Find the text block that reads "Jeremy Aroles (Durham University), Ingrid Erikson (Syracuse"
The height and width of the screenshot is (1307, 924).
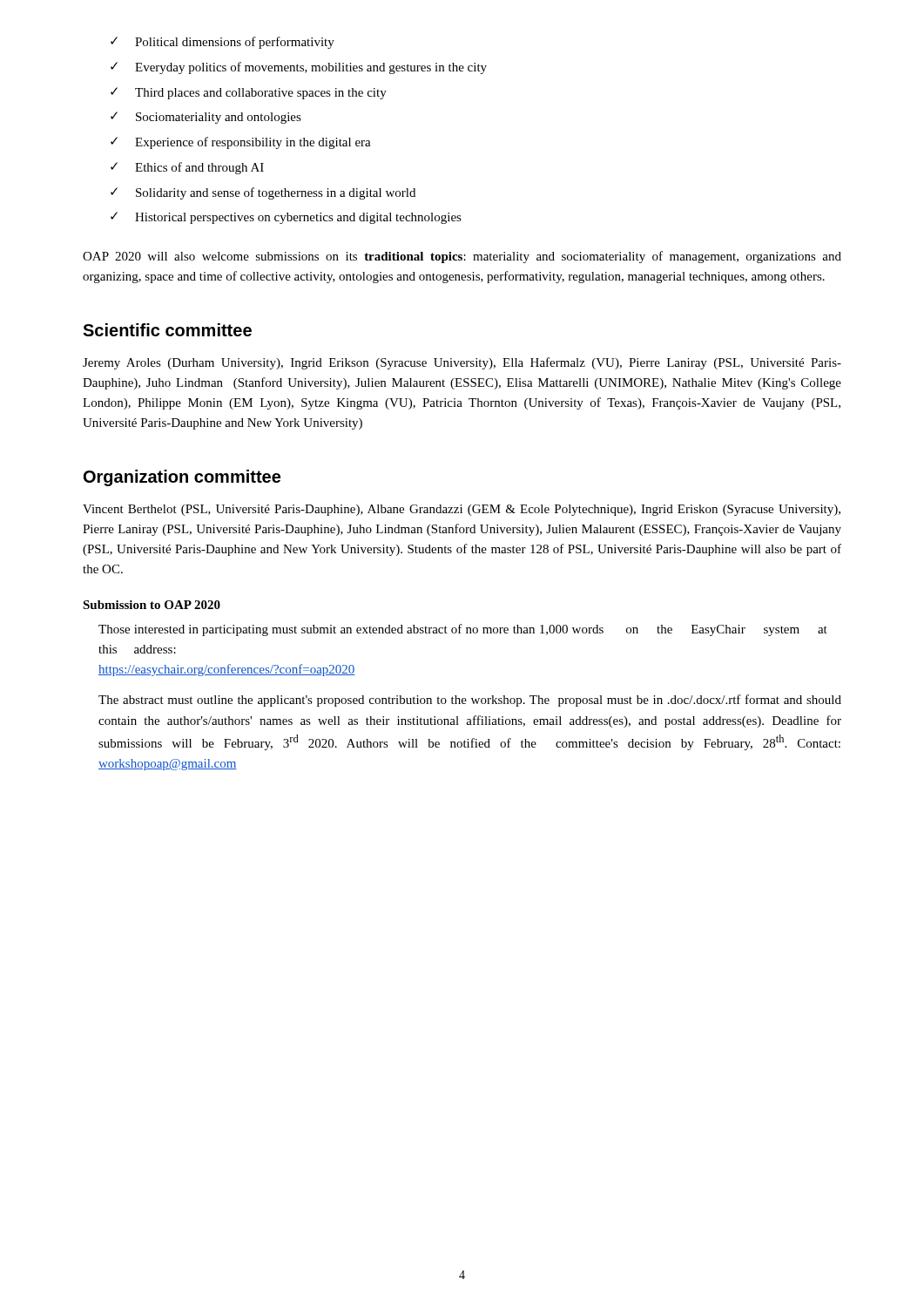462,392
